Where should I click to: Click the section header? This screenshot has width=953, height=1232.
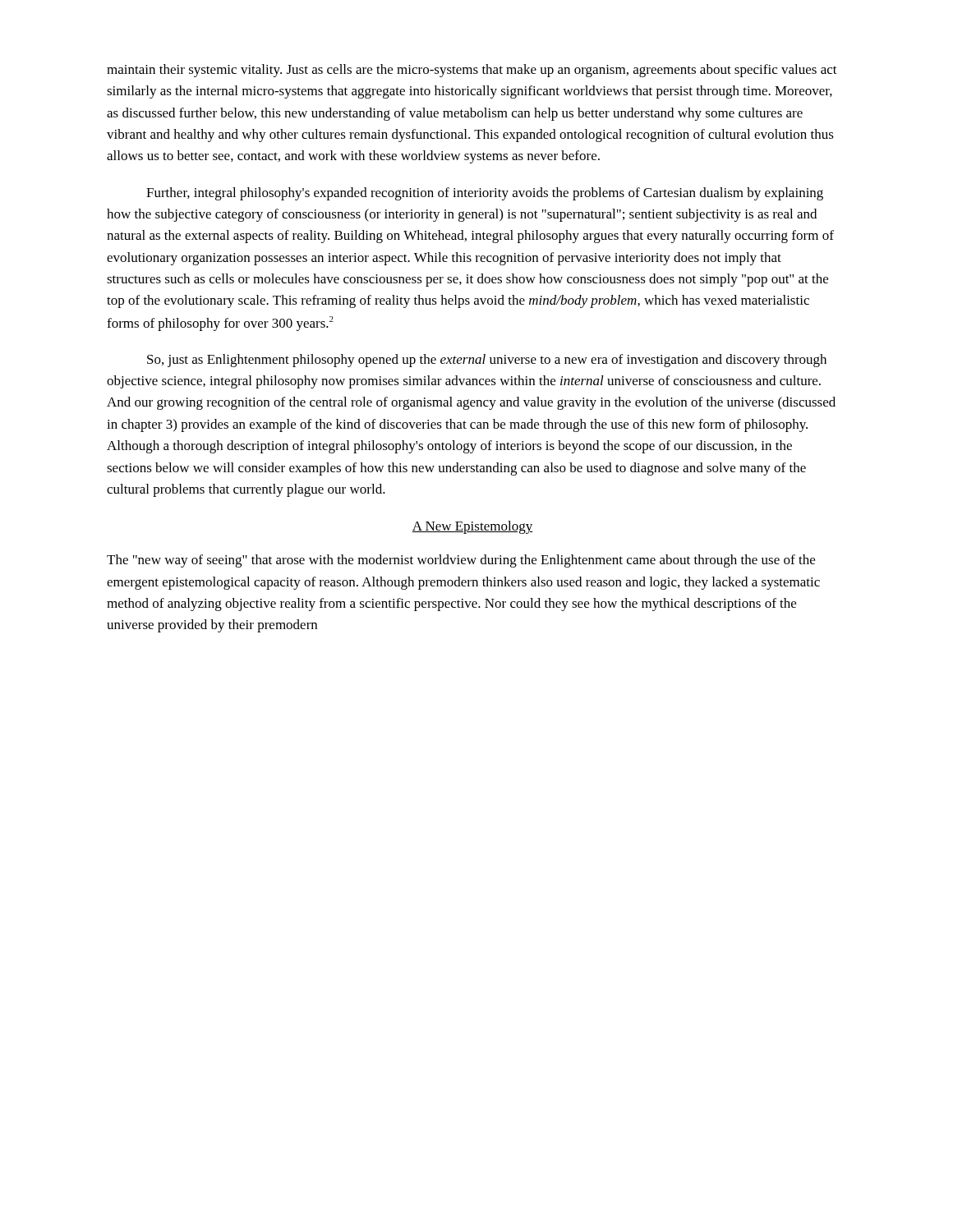[472, 526]
